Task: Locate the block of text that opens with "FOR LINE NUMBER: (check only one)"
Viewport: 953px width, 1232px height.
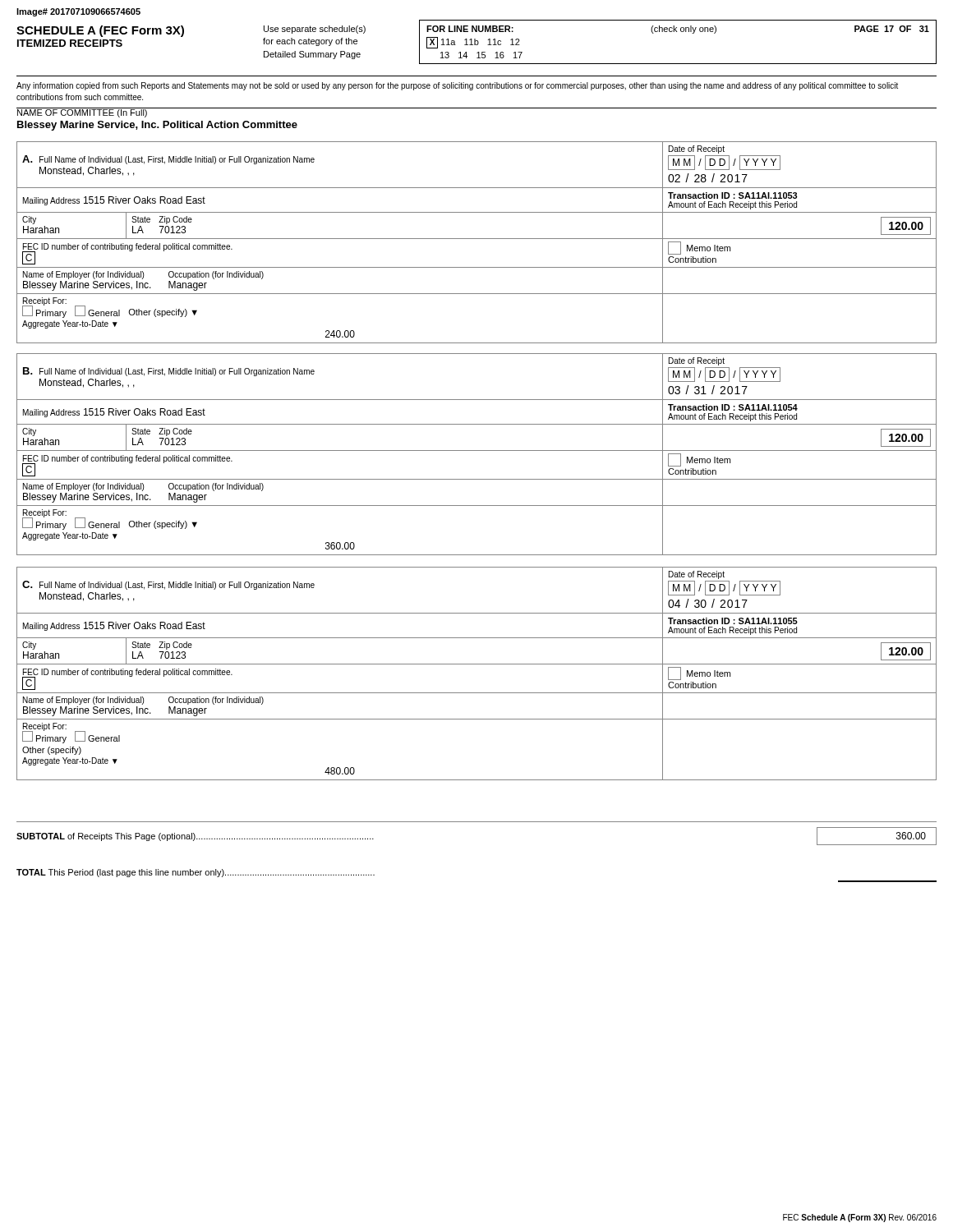Action: 678,42
